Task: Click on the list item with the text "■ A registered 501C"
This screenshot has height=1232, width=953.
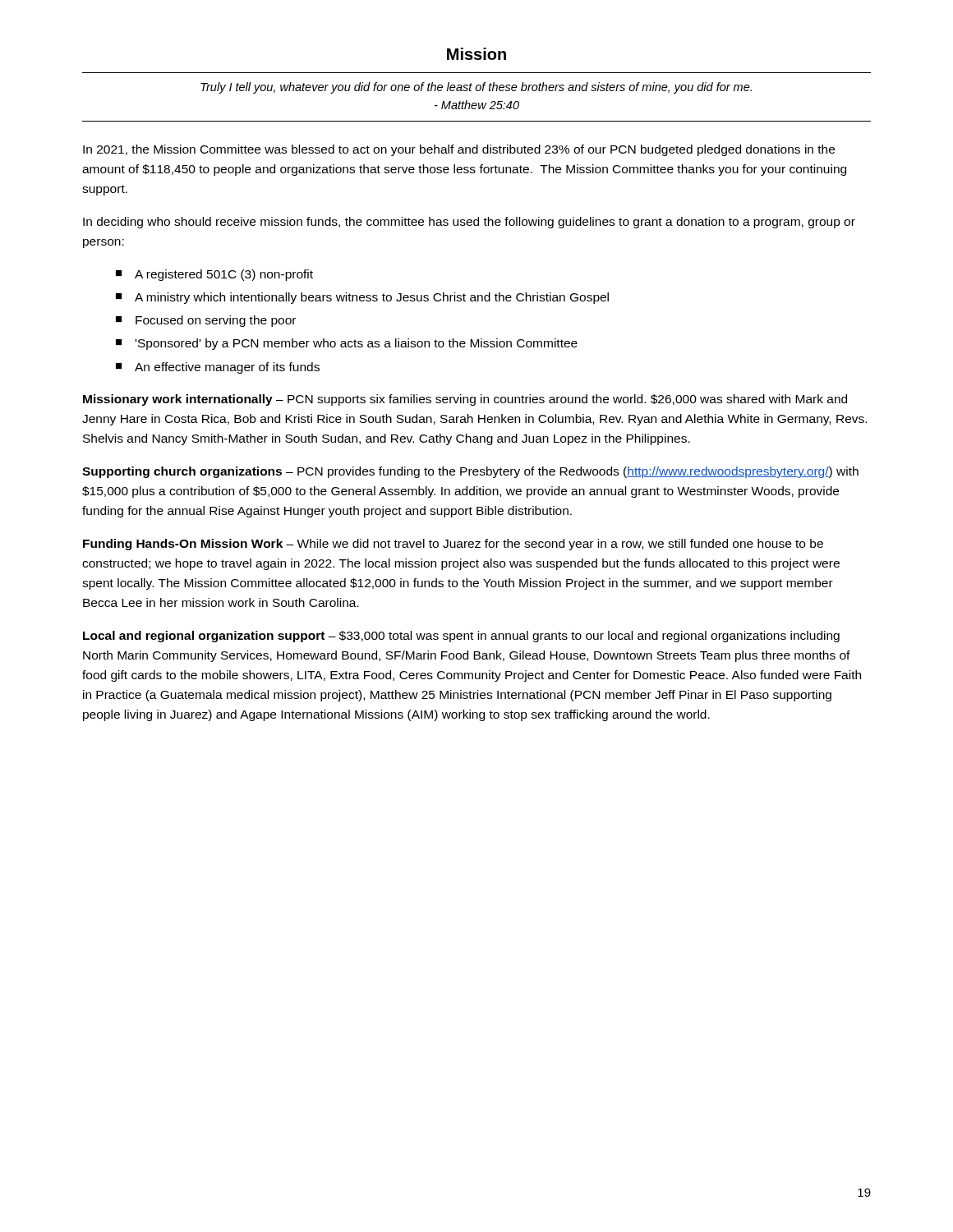Action: tap(214, 274)
